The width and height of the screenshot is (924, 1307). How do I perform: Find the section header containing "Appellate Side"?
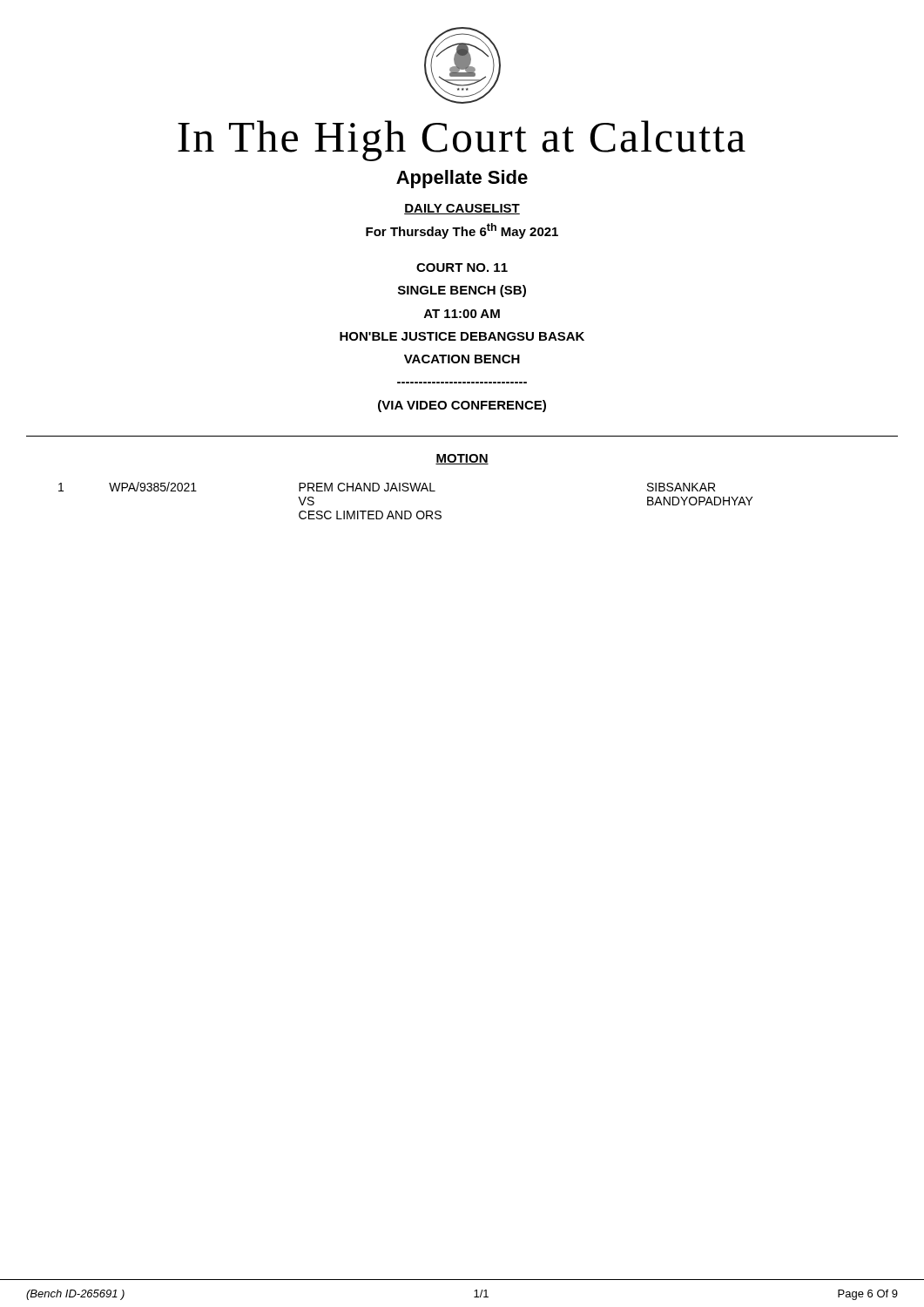[462, 177]
